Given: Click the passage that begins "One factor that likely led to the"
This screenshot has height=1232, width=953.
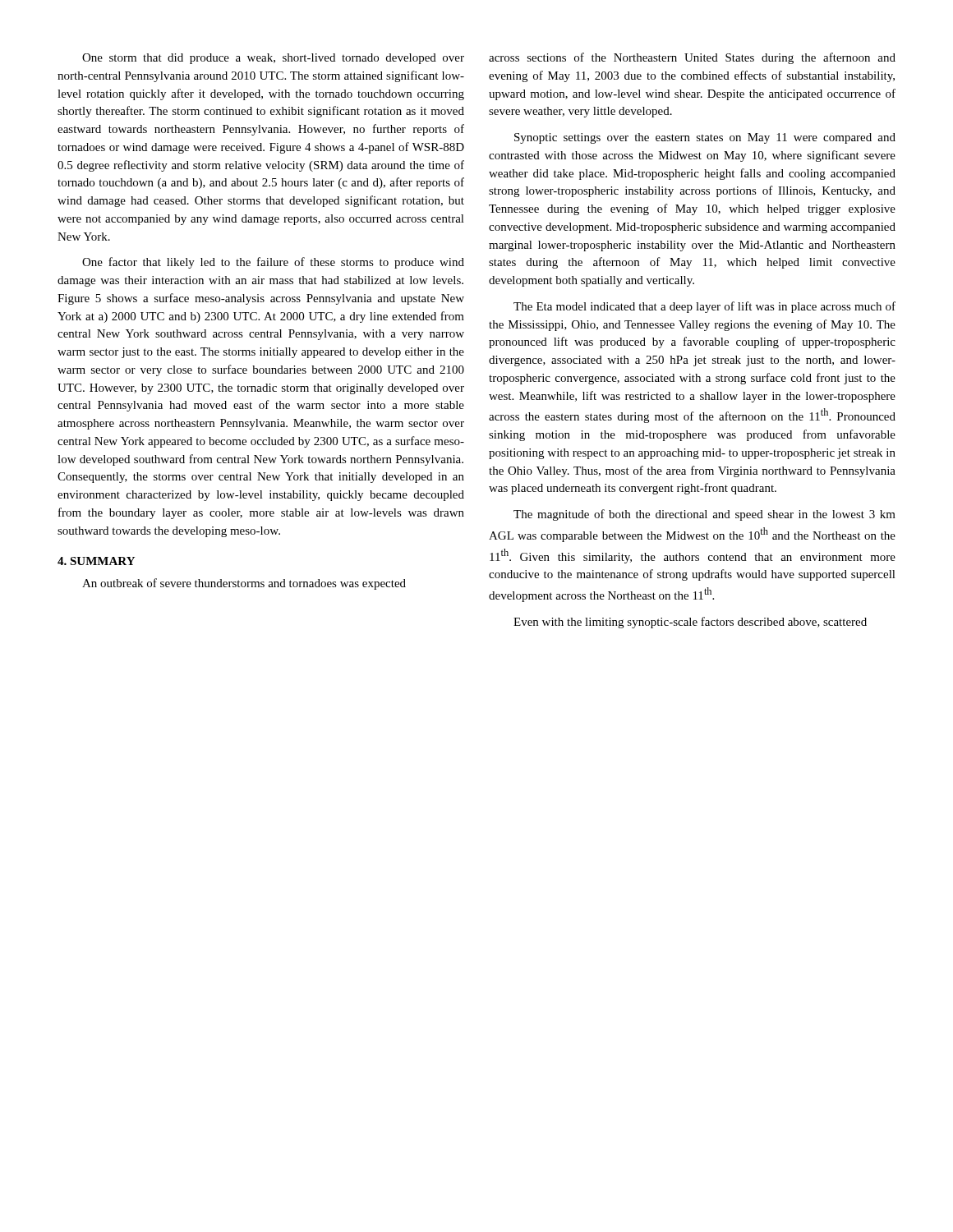Looking at the screenshot, I should tap(261, 397).
